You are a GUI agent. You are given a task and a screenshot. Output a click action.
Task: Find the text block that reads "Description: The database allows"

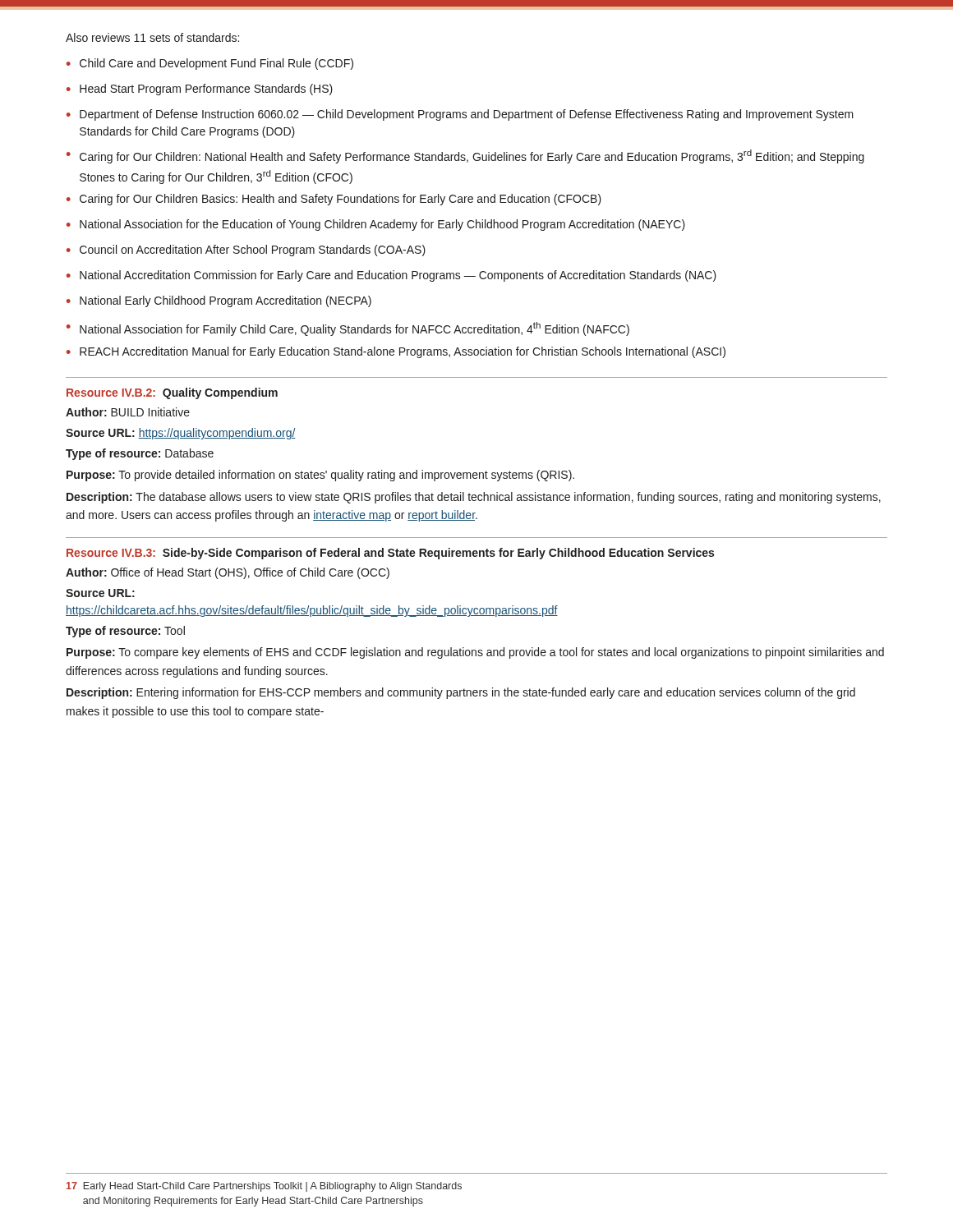473,506
